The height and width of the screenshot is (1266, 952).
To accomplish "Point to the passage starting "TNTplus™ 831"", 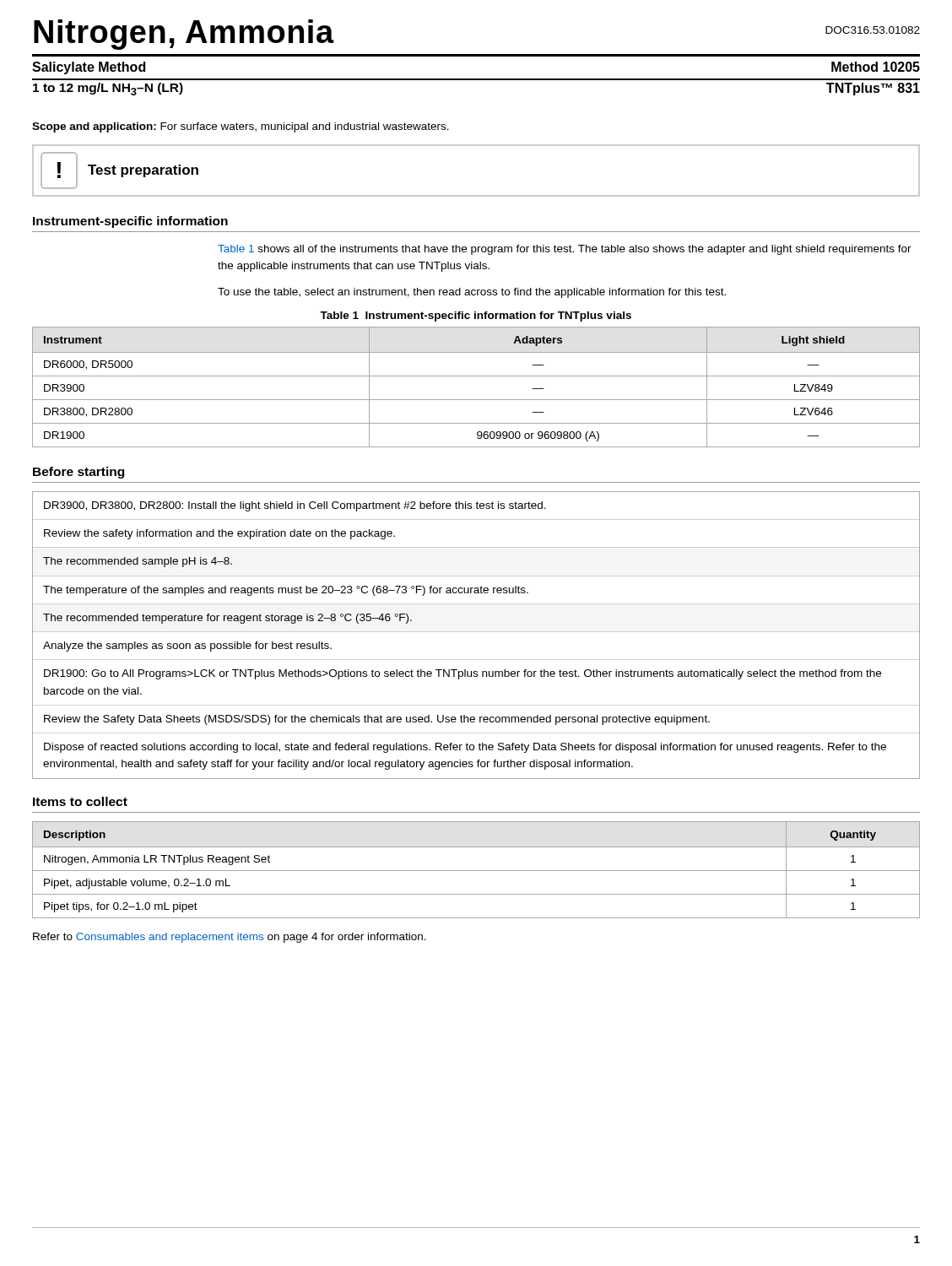I will [873, 88].
